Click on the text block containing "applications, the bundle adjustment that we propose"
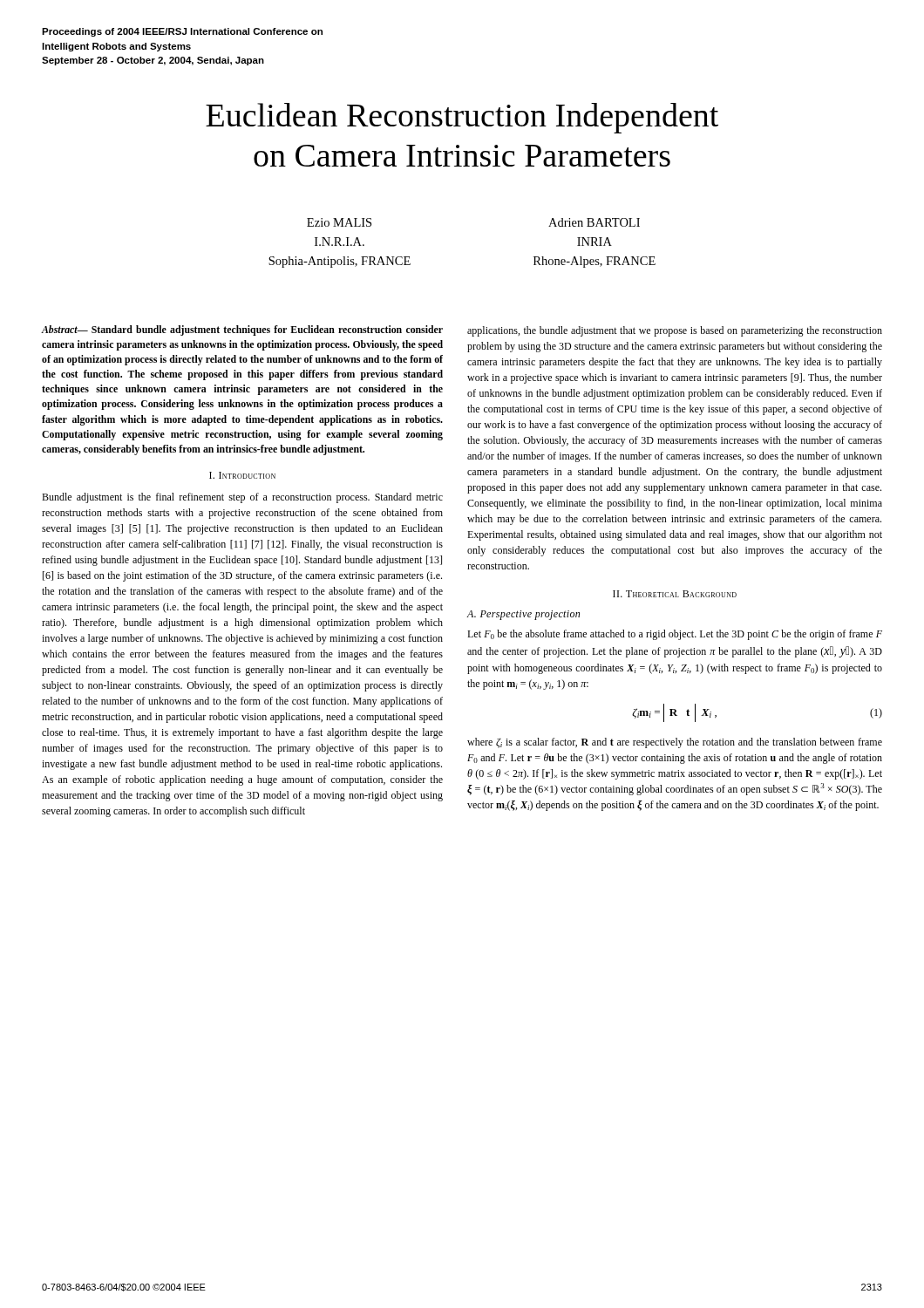The height and width of the screenshot is (1308, 924). (x=675, y=448)
